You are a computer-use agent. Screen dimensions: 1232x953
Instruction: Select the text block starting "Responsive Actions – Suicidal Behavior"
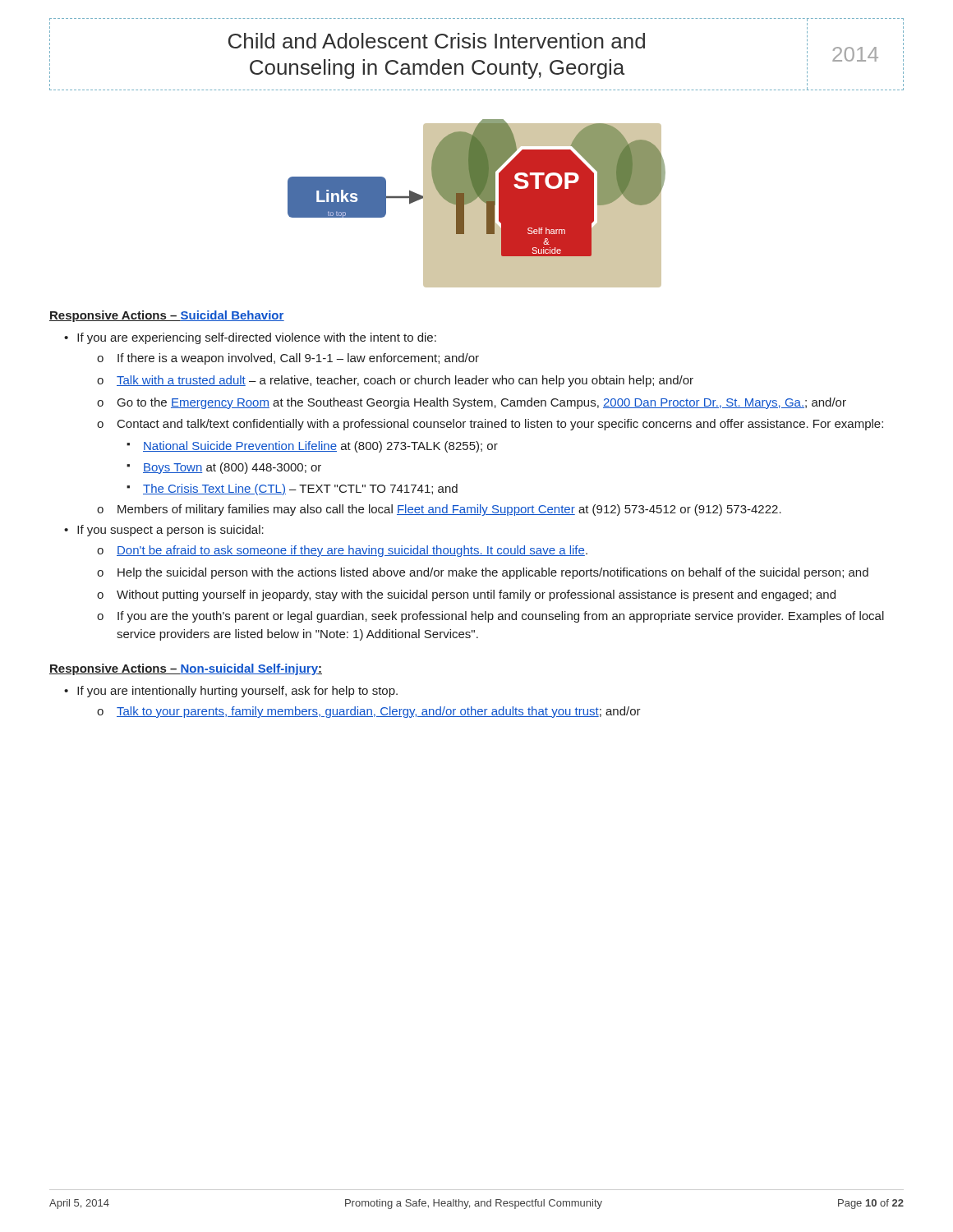coord(166,315)
